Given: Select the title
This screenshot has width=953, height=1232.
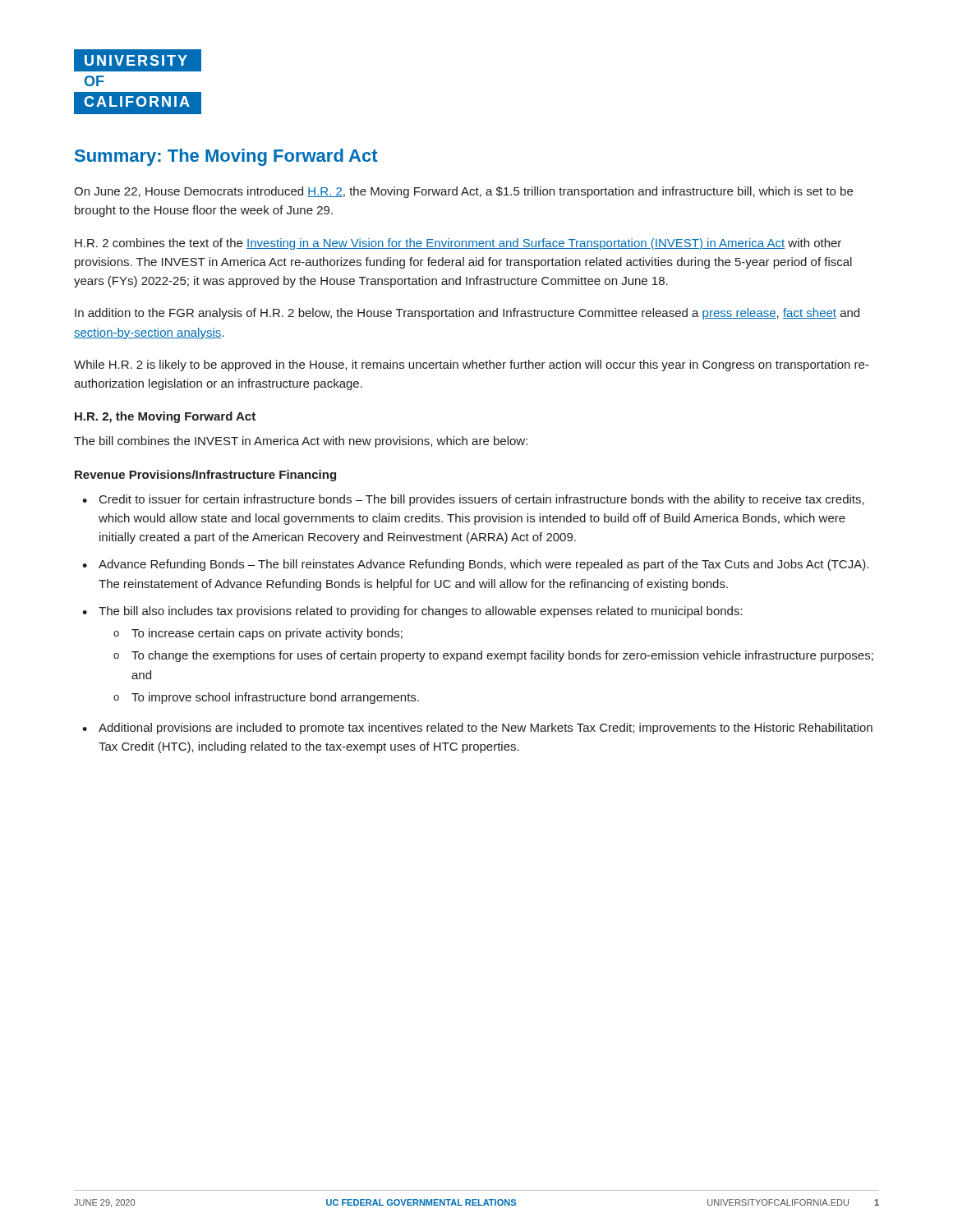Looking at the screenshot, I should (226, 156).
